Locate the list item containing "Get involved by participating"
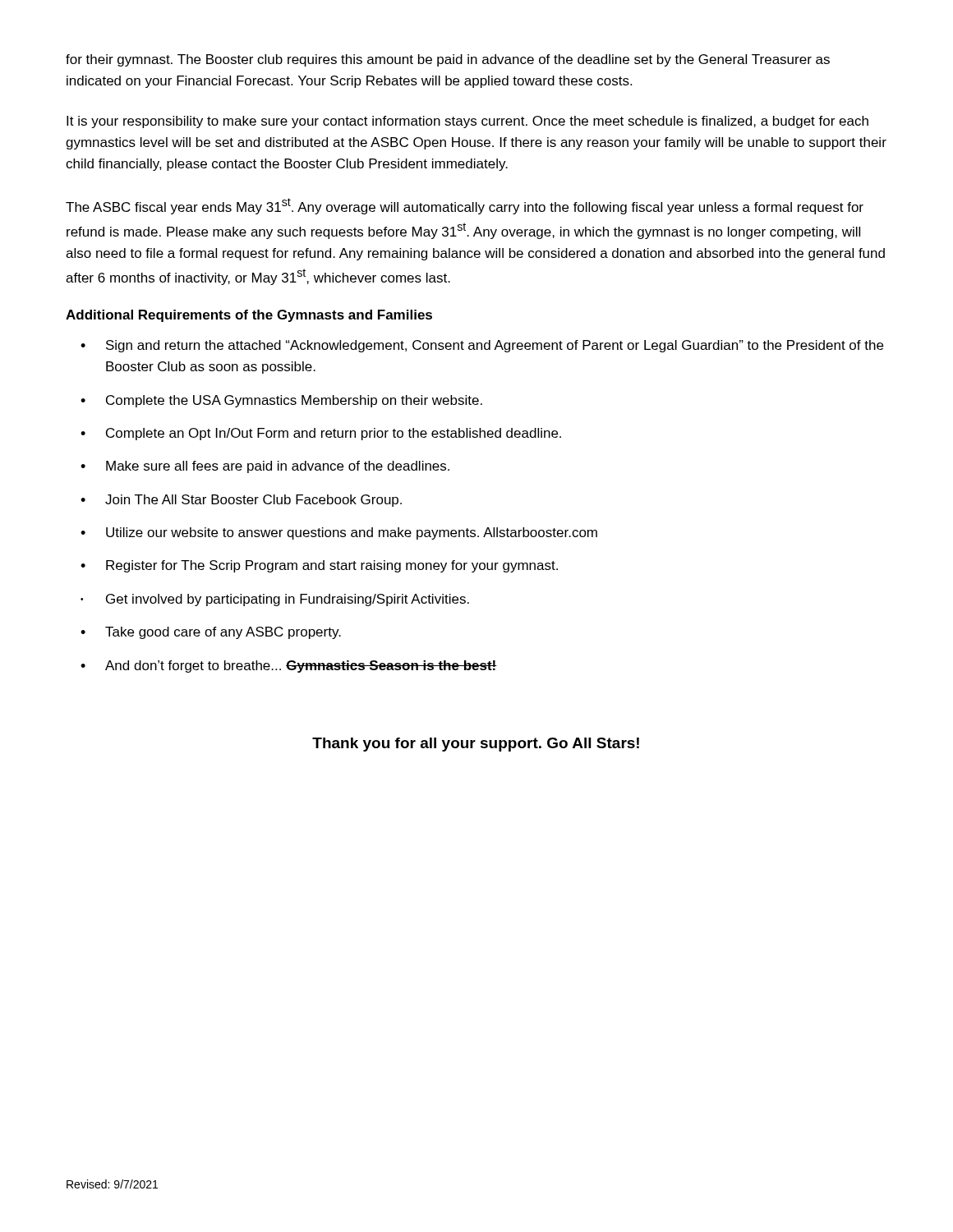Viewport: 953px width, 1232px height. 288,599
